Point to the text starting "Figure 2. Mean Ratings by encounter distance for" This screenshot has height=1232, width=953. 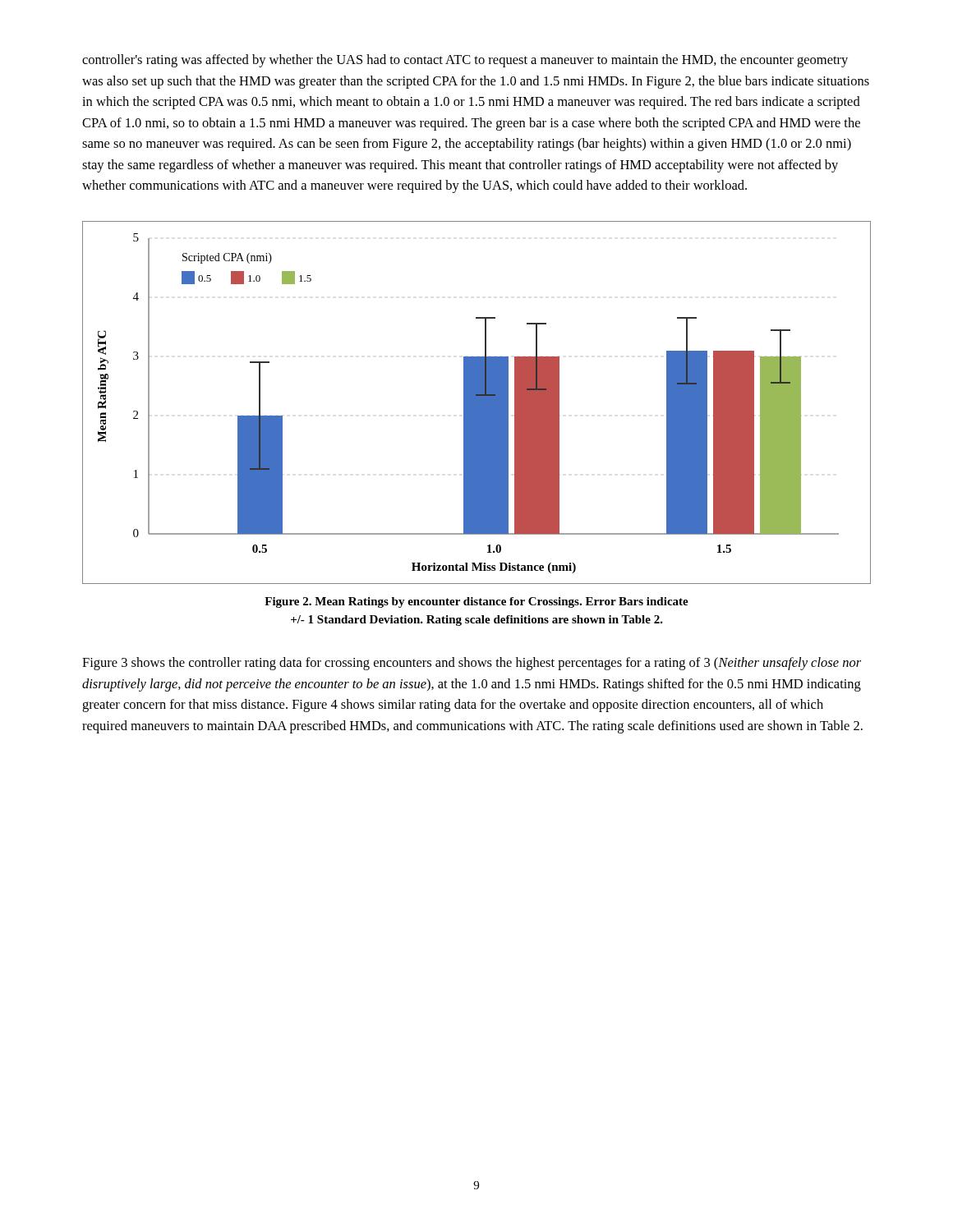[x=476, y=610]
